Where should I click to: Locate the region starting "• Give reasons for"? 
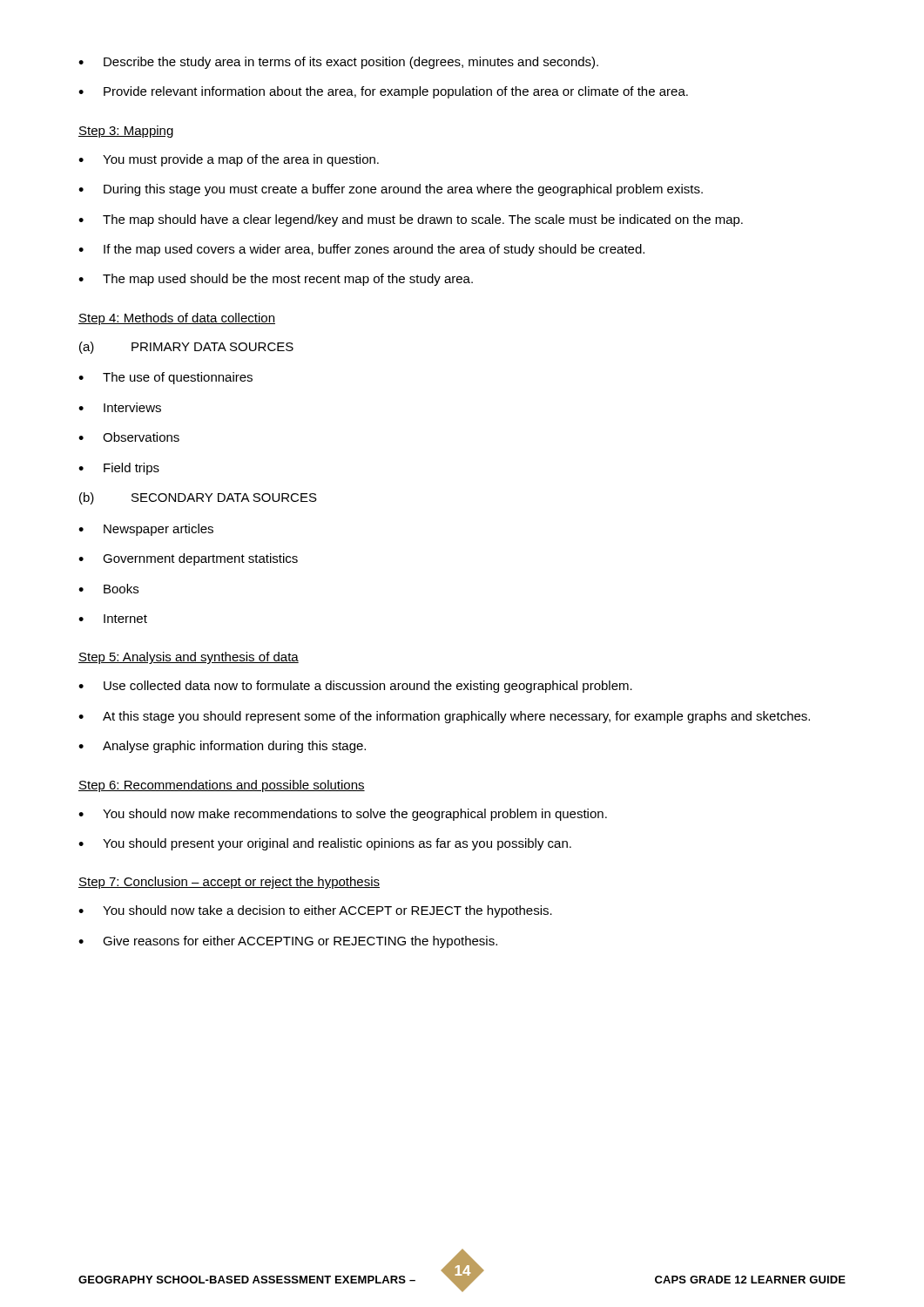point(462,942)
